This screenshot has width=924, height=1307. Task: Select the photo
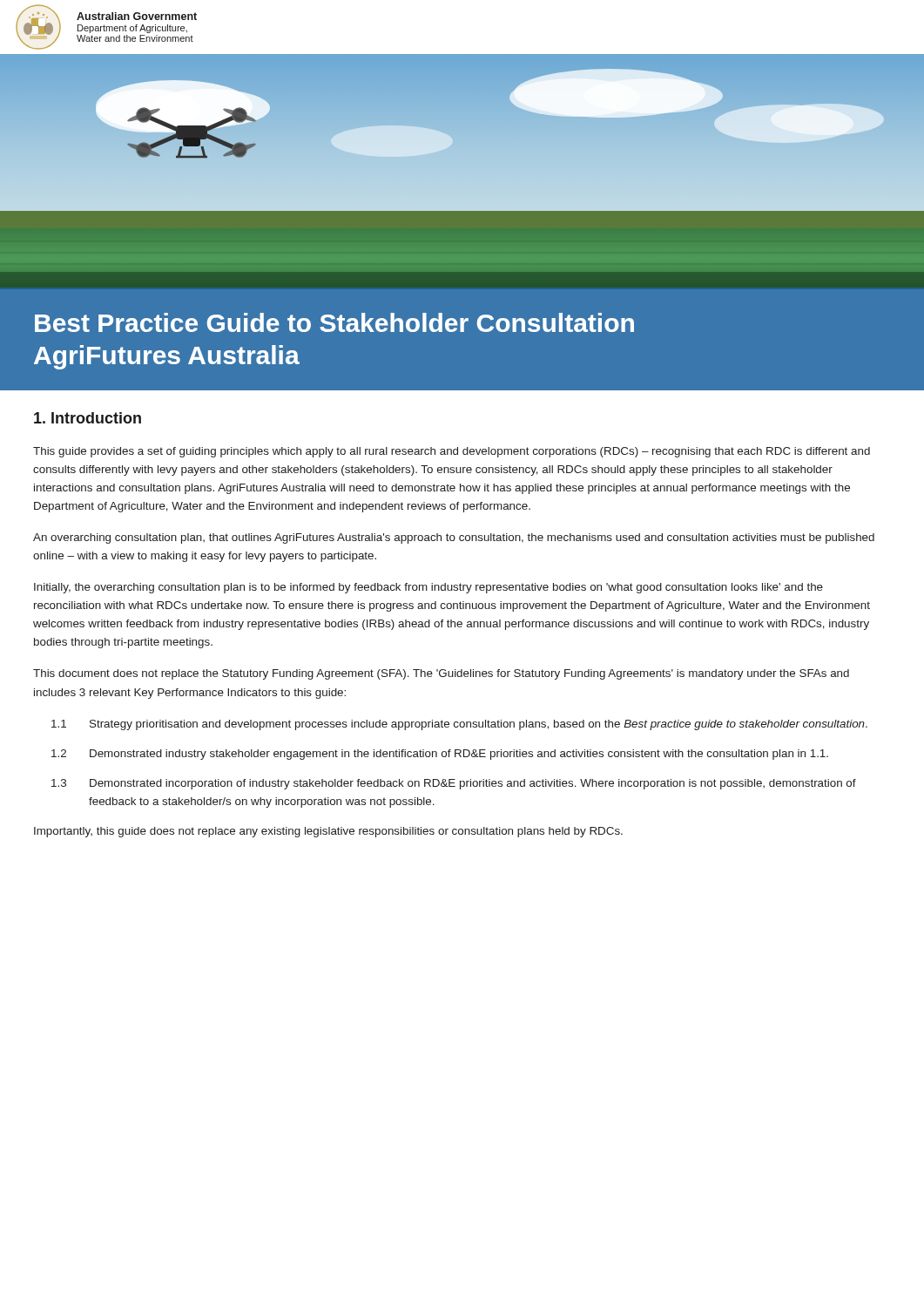[x=462, y=172]
